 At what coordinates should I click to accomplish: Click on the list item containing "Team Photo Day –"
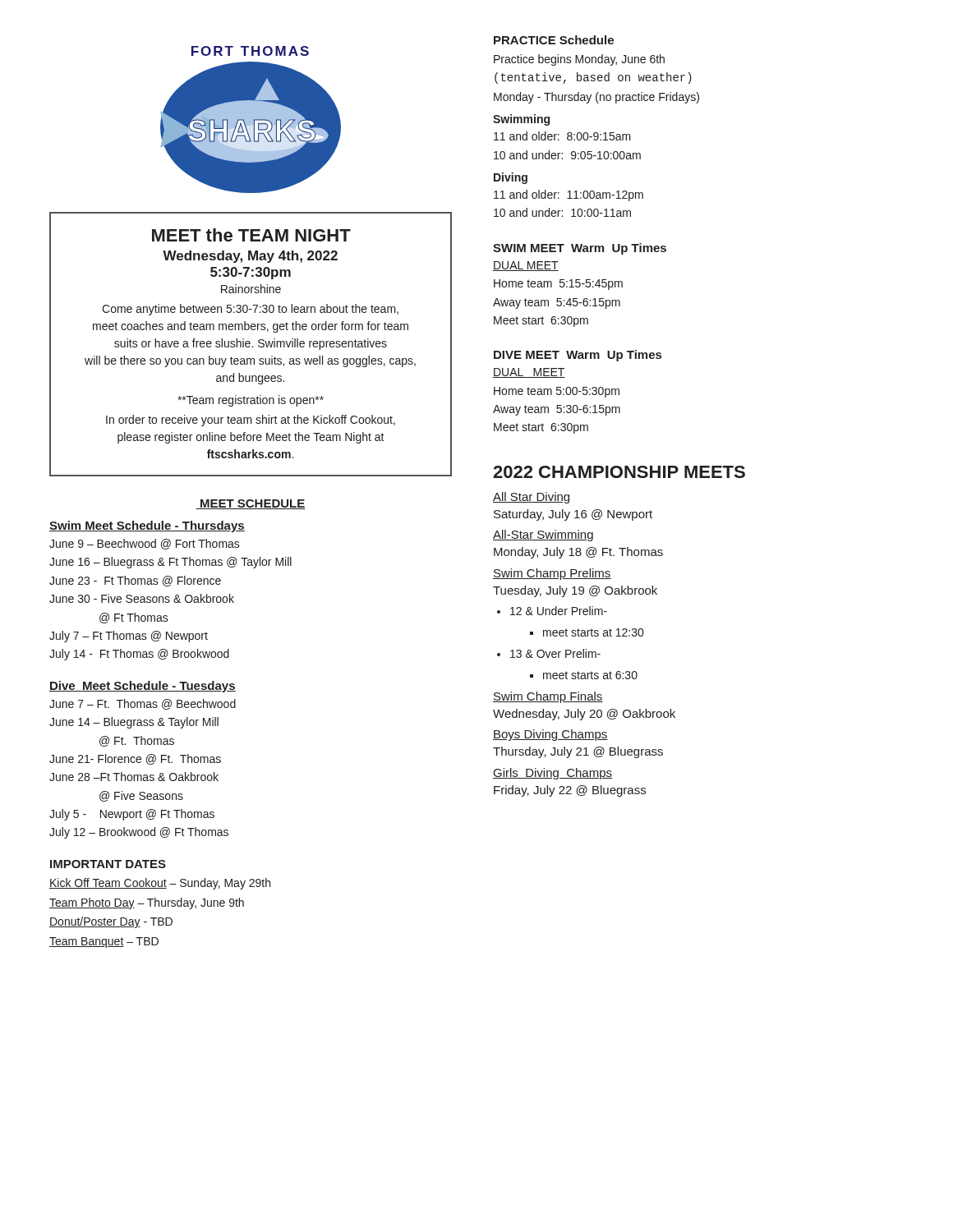pyautogui.click(x=147, y=902)
